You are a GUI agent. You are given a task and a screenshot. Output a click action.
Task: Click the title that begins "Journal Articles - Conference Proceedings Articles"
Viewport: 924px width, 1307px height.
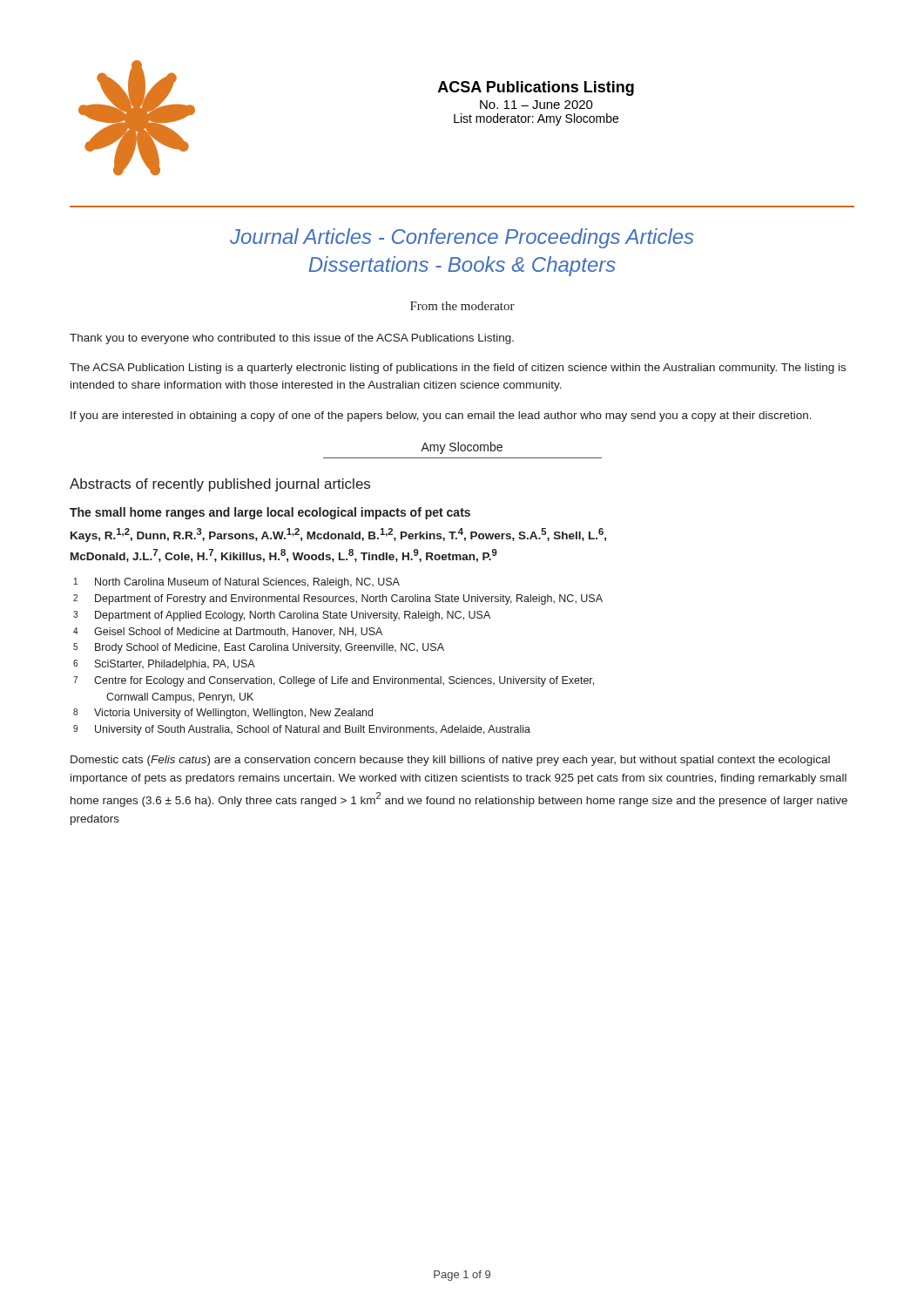[x=462, y=251]
